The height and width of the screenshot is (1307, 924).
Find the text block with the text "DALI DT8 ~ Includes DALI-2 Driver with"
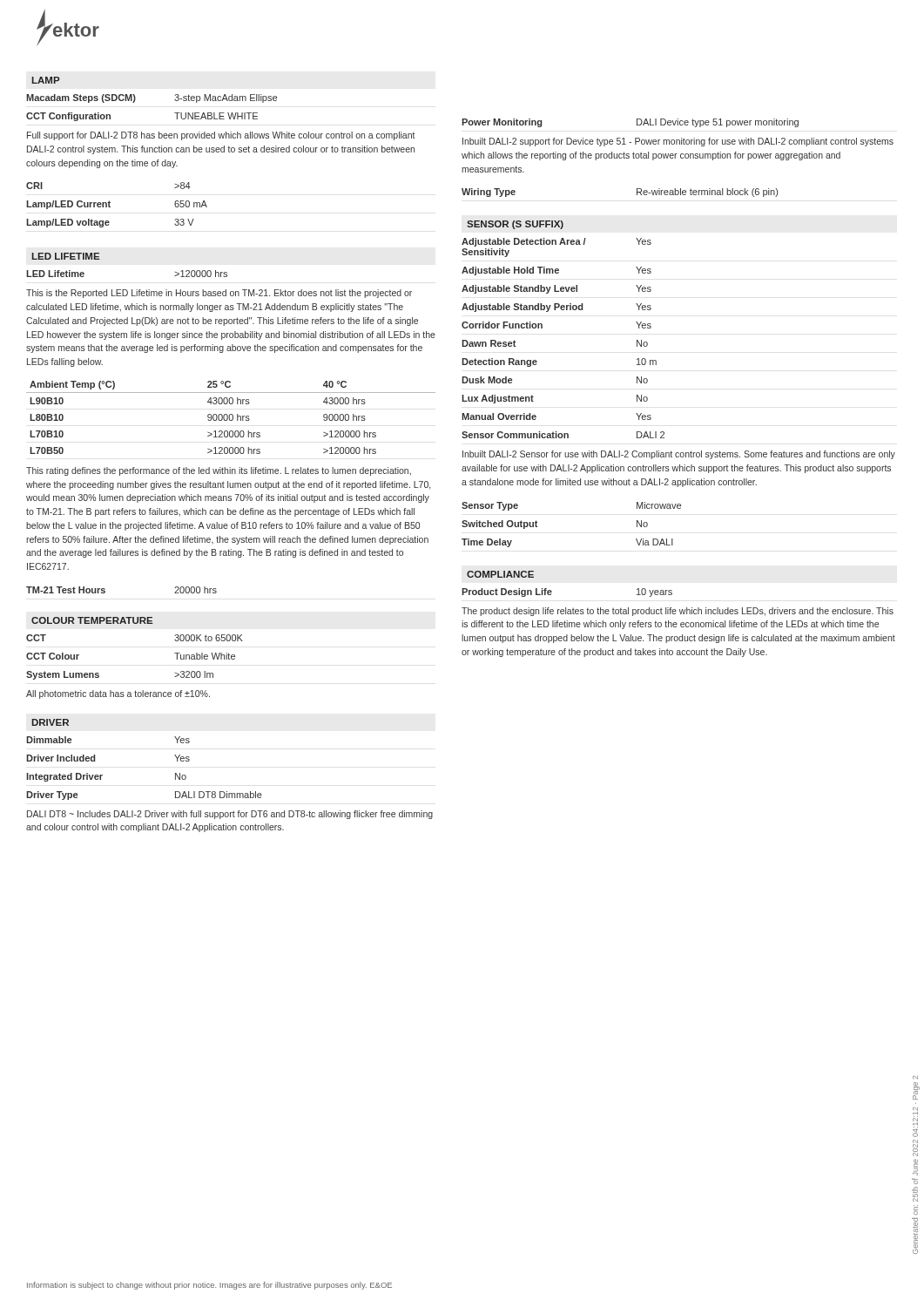point(230,820)
